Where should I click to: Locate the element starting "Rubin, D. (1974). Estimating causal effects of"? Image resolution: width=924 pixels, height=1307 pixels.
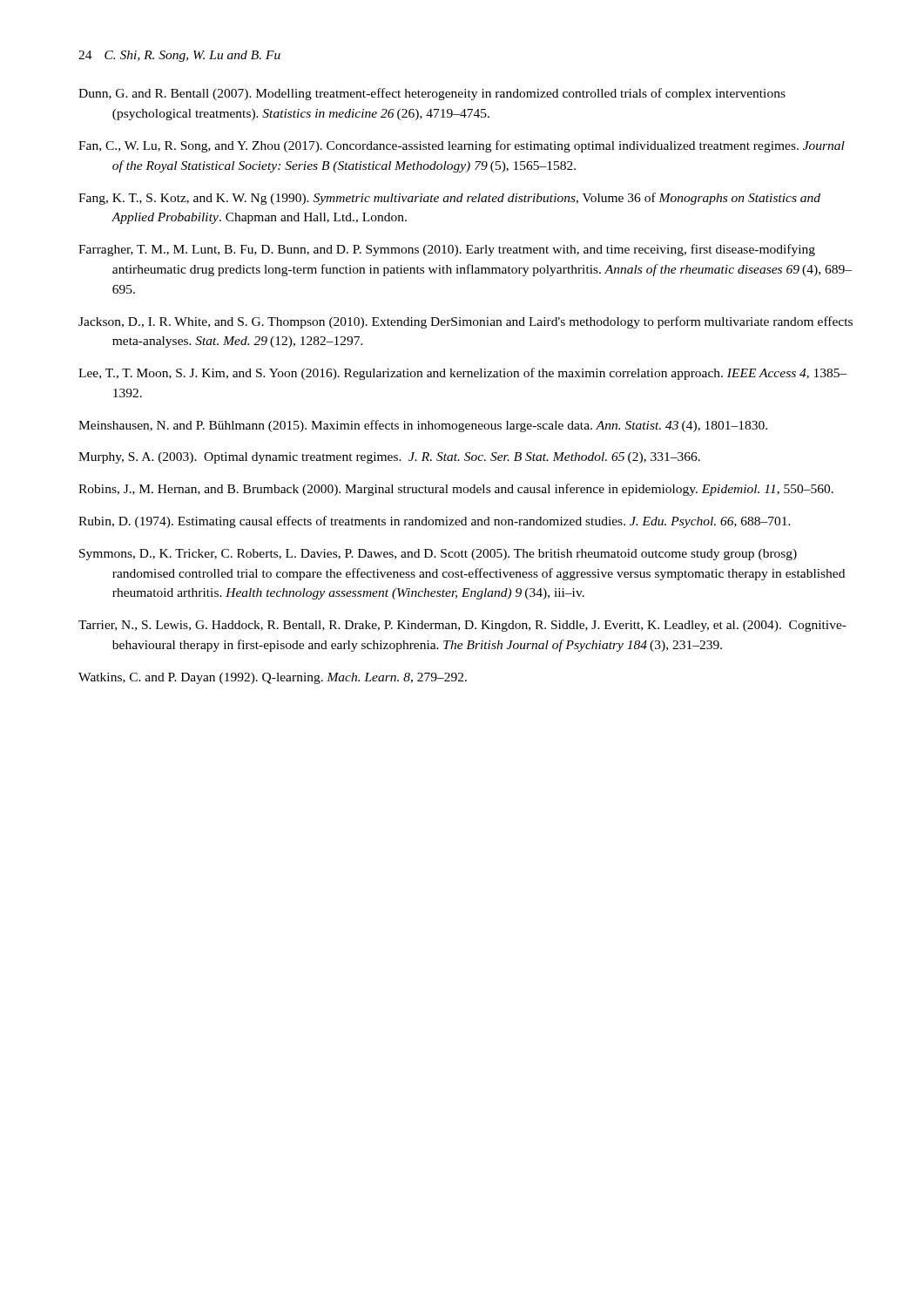[435, 521]
